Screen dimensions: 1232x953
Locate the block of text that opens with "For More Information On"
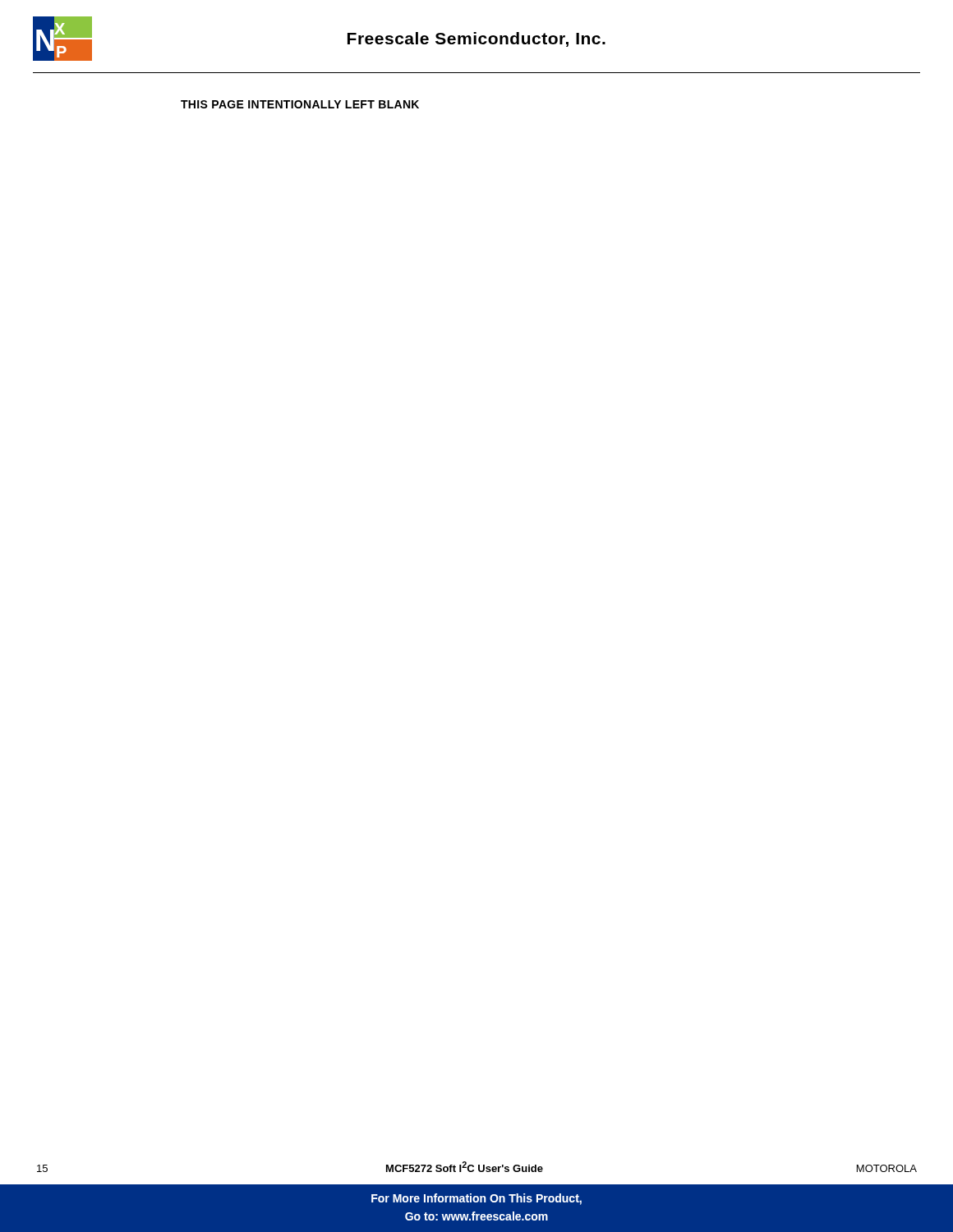[x=476, y=1208]
